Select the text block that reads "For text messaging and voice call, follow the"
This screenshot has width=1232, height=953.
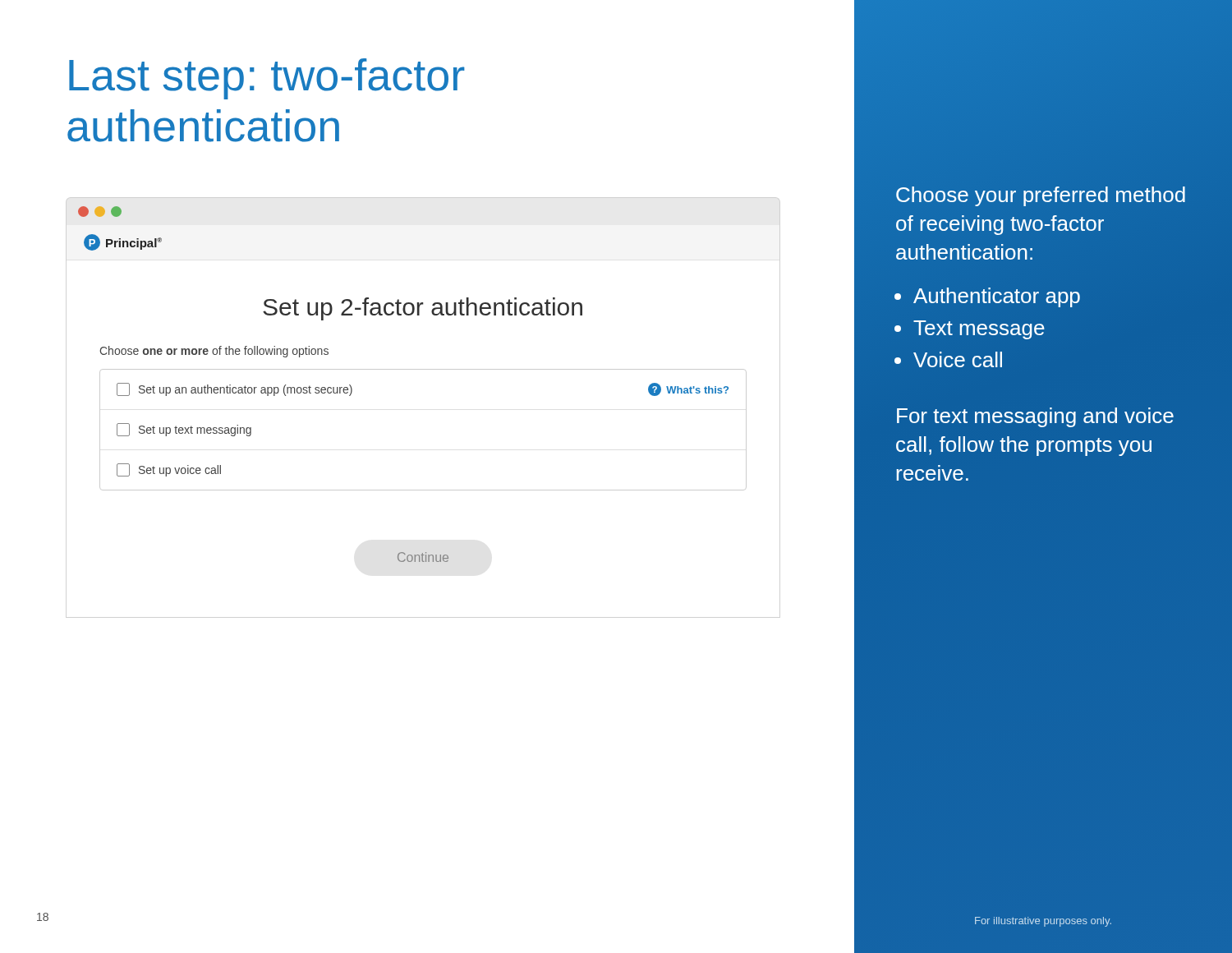coord(1035,444)
